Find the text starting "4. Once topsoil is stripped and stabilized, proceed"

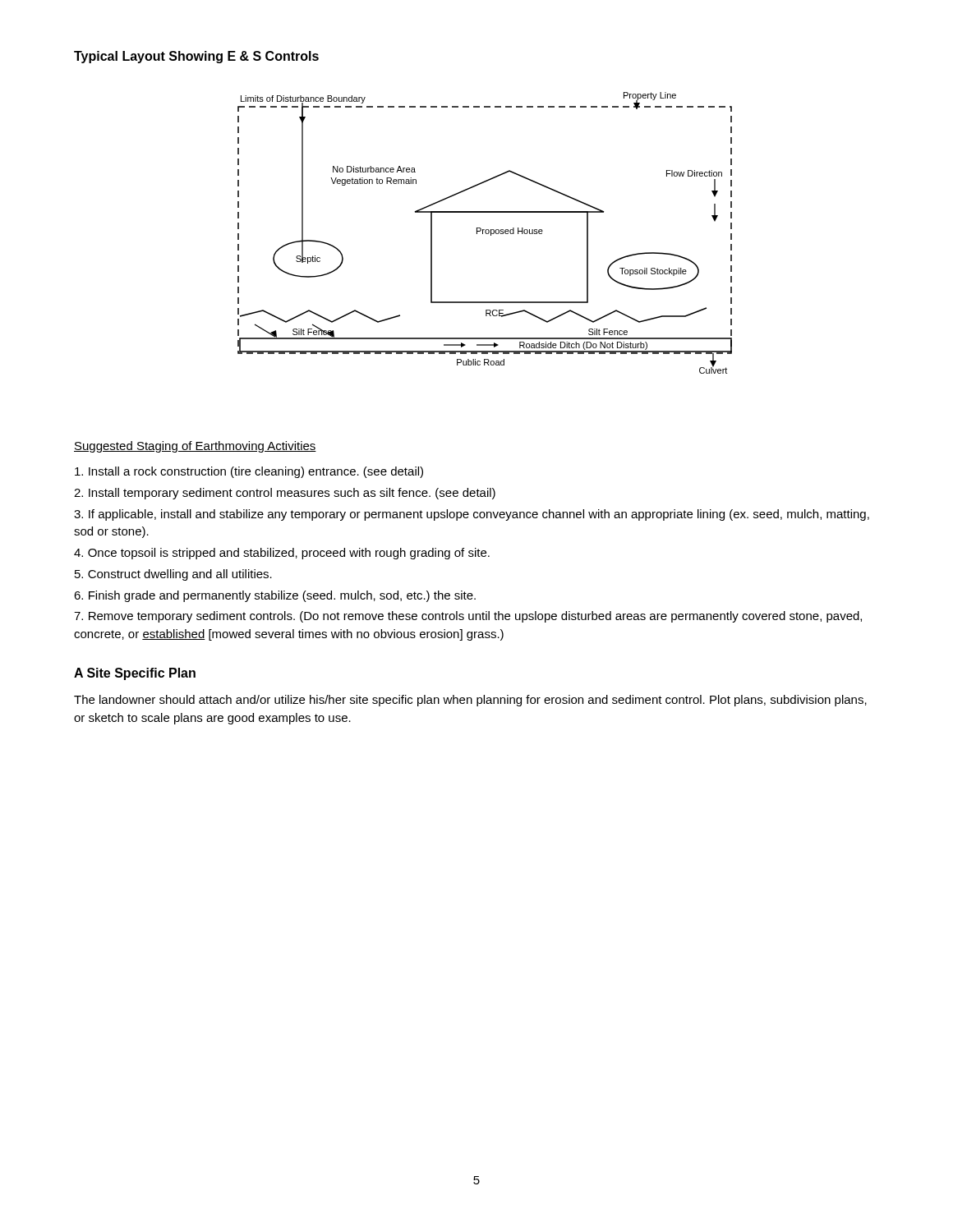coord(282,552)
